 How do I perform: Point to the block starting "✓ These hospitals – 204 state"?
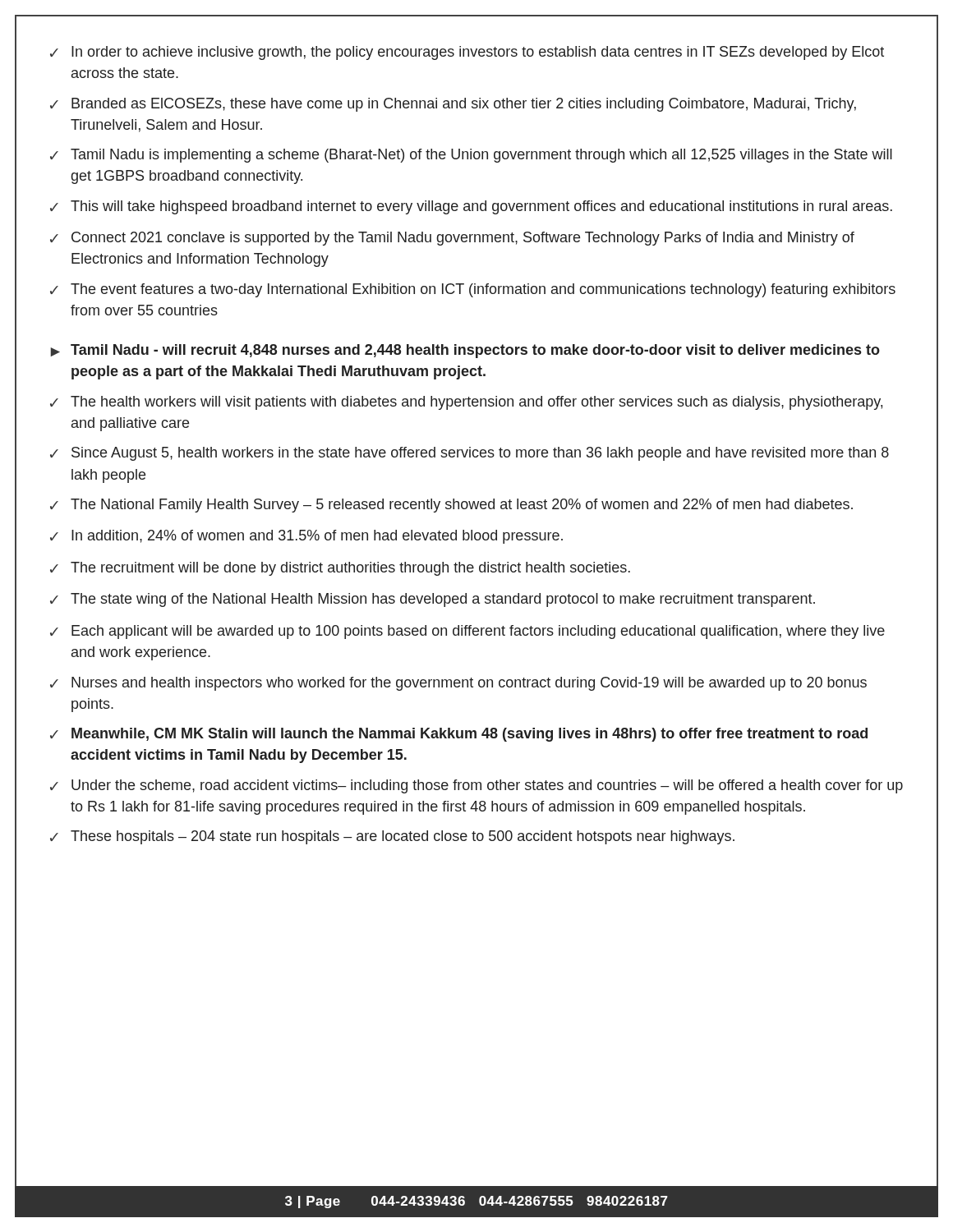click(476, 837)
